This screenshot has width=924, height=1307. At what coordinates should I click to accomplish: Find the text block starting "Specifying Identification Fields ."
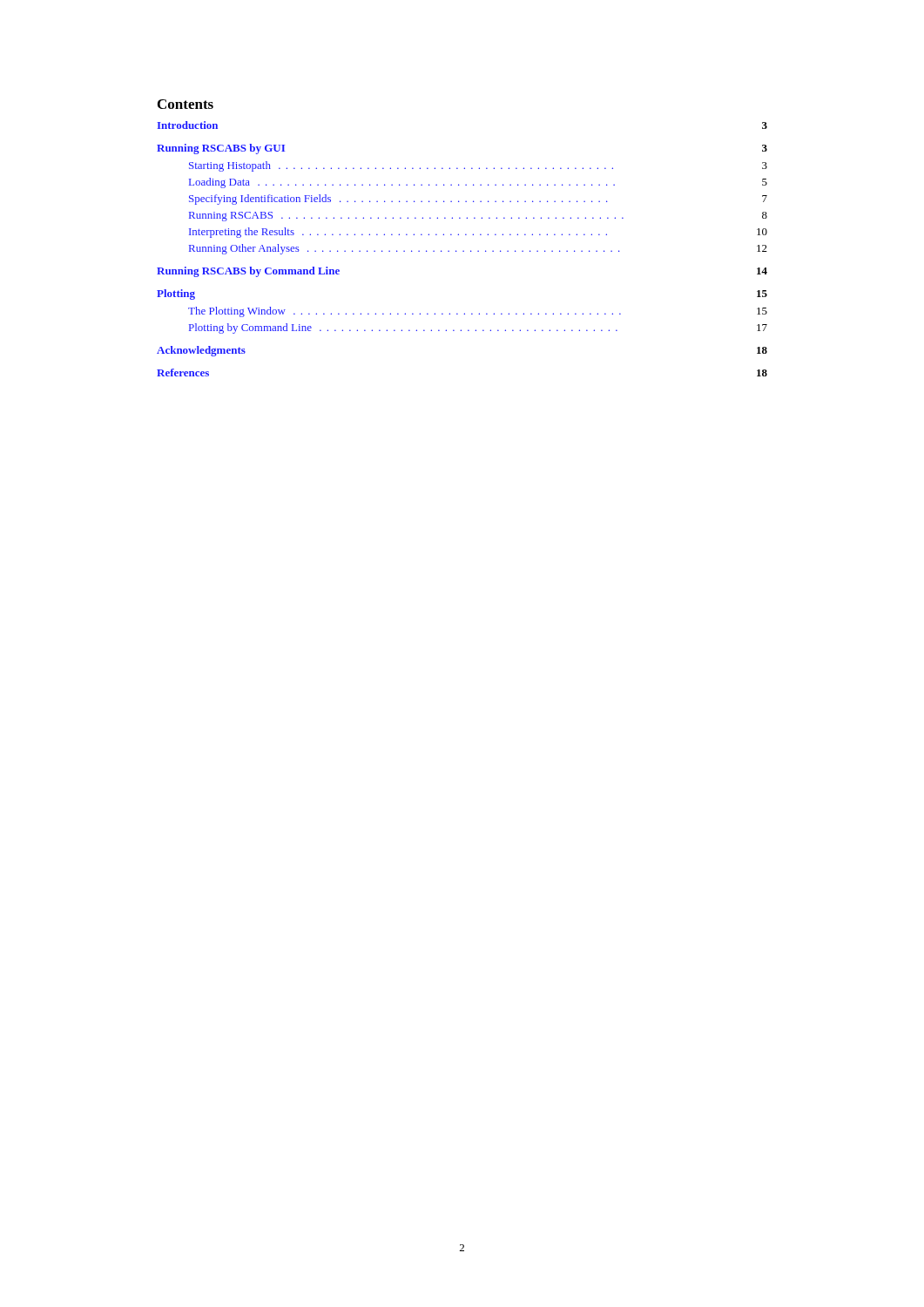[x=478, y=199]
